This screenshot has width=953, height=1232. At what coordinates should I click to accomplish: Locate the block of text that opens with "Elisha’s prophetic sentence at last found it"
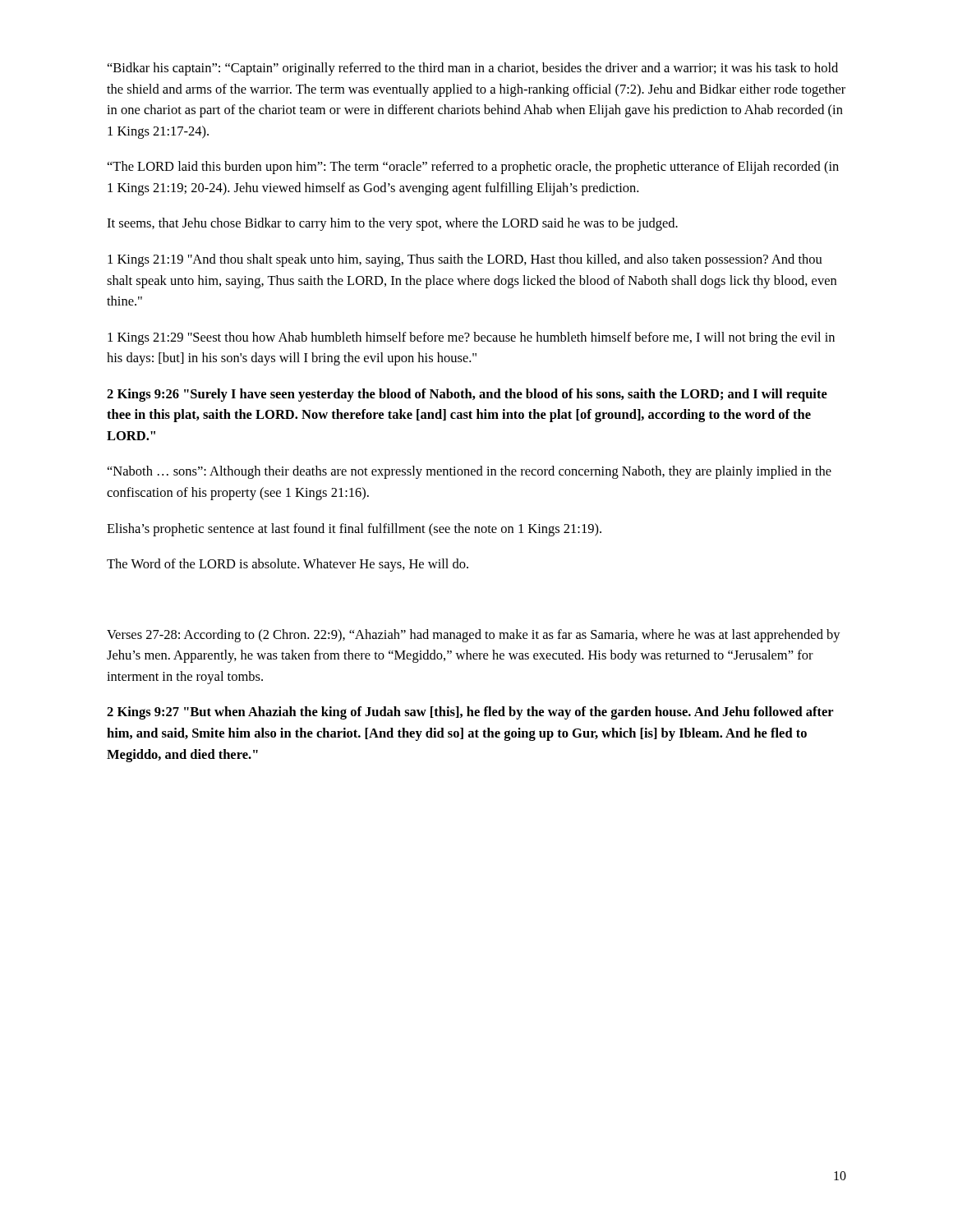(355, 528)
